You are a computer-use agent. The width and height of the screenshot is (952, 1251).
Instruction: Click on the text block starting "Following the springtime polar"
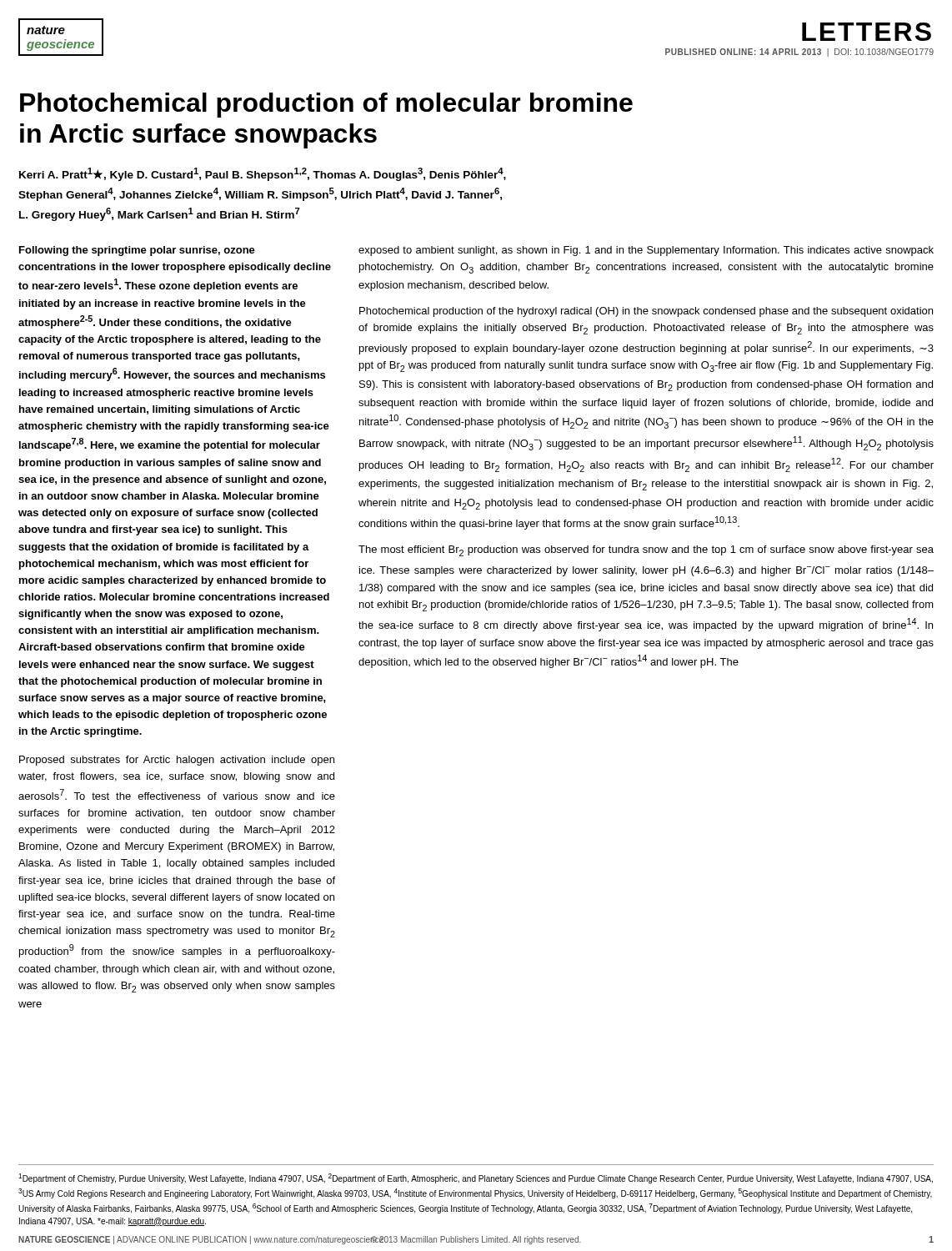pos(175,490)
